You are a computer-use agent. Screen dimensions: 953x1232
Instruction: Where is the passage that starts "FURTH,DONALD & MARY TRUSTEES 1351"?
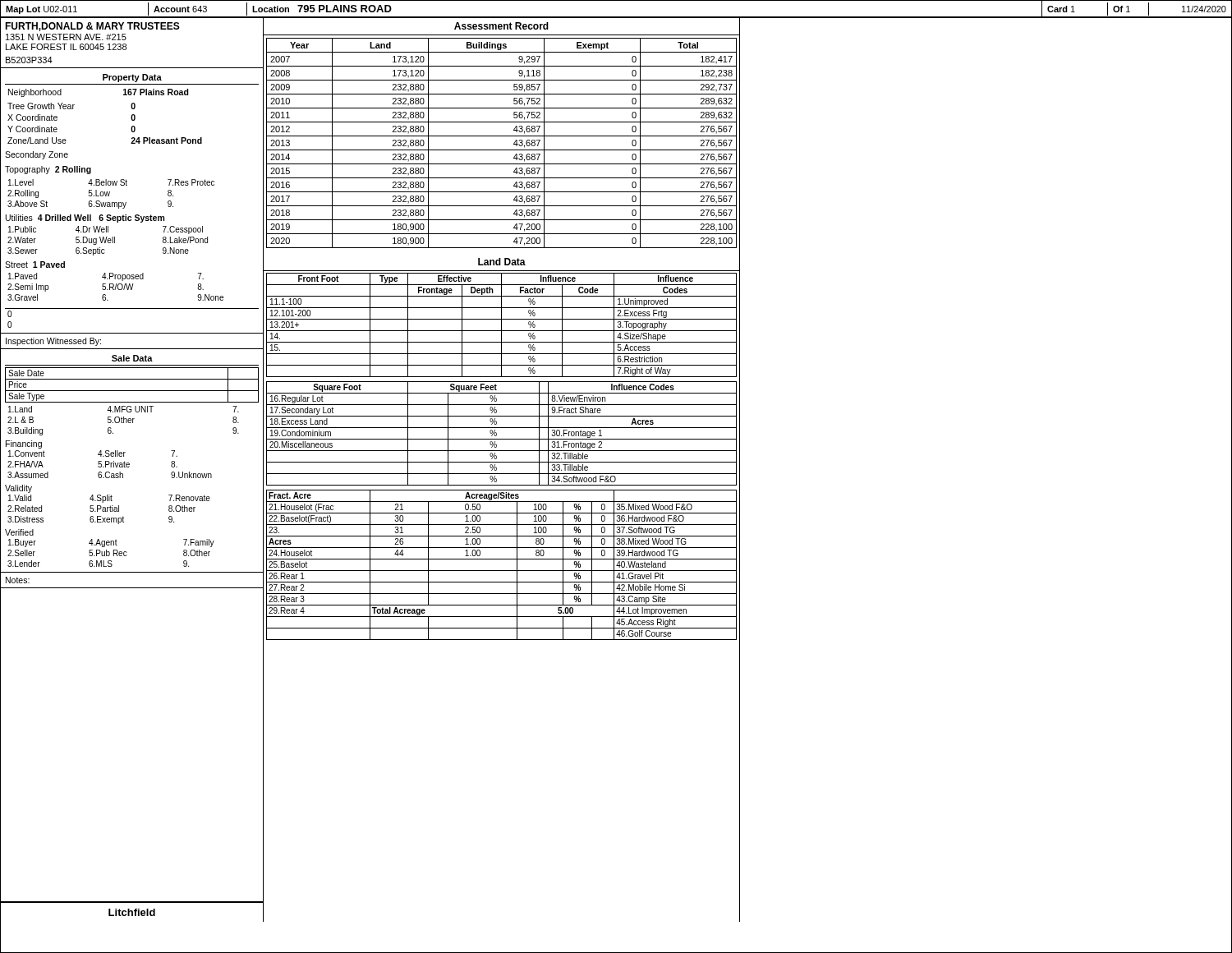click(x=132, y=43)
